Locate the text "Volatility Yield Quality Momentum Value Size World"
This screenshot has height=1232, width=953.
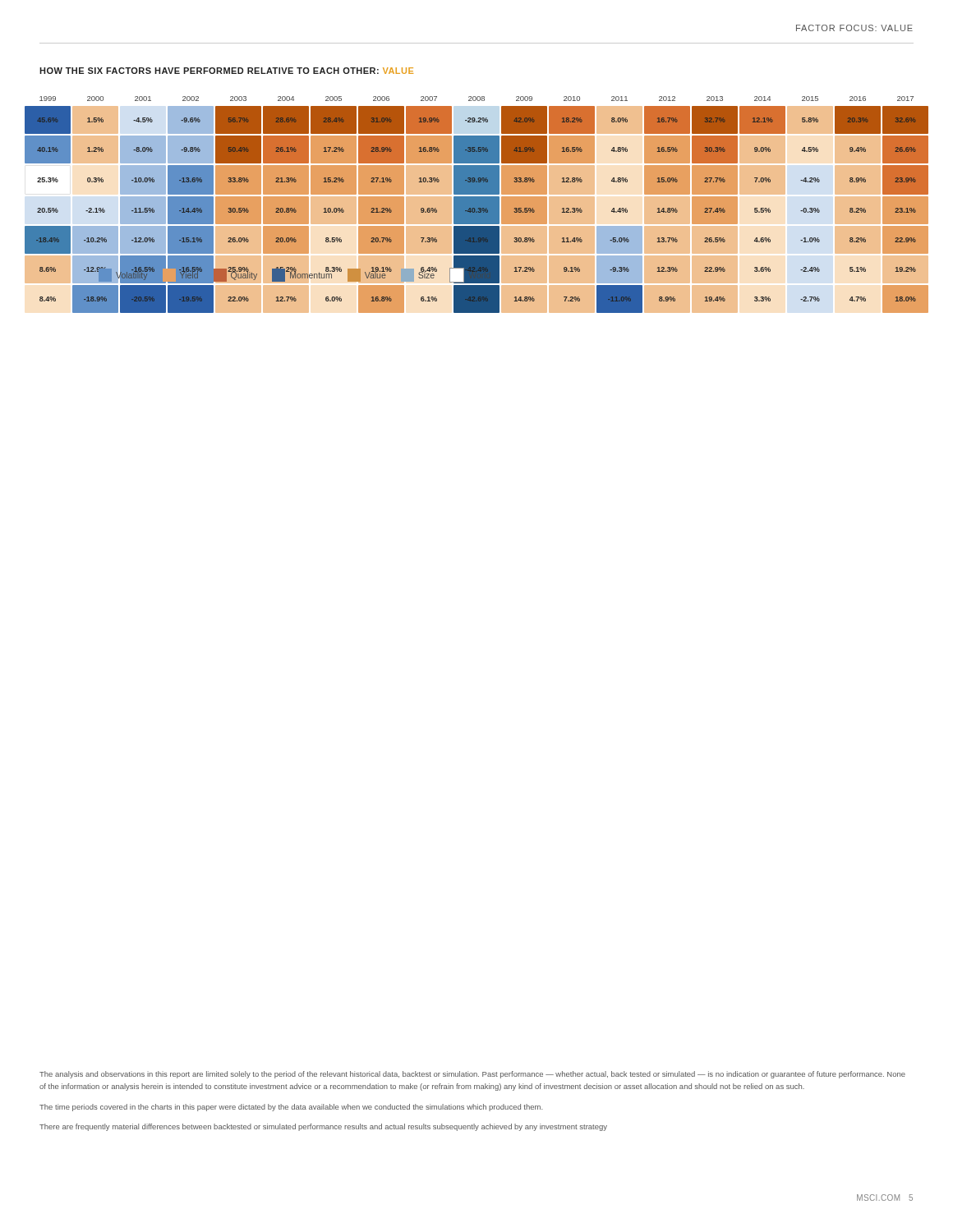(295, 275)
